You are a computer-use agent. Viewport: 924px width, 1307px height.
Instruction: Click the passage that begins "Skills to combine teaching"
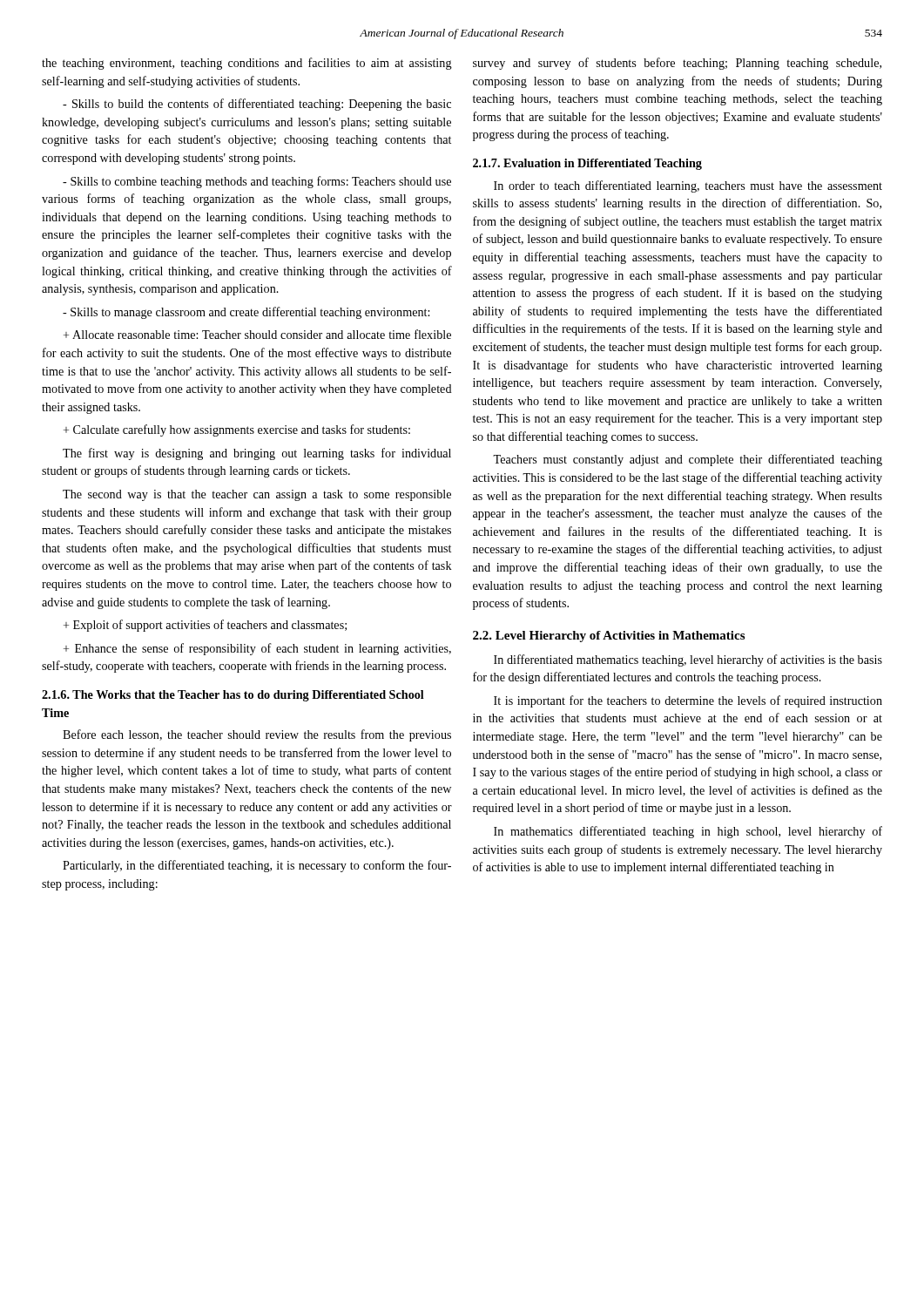(247, 235)
